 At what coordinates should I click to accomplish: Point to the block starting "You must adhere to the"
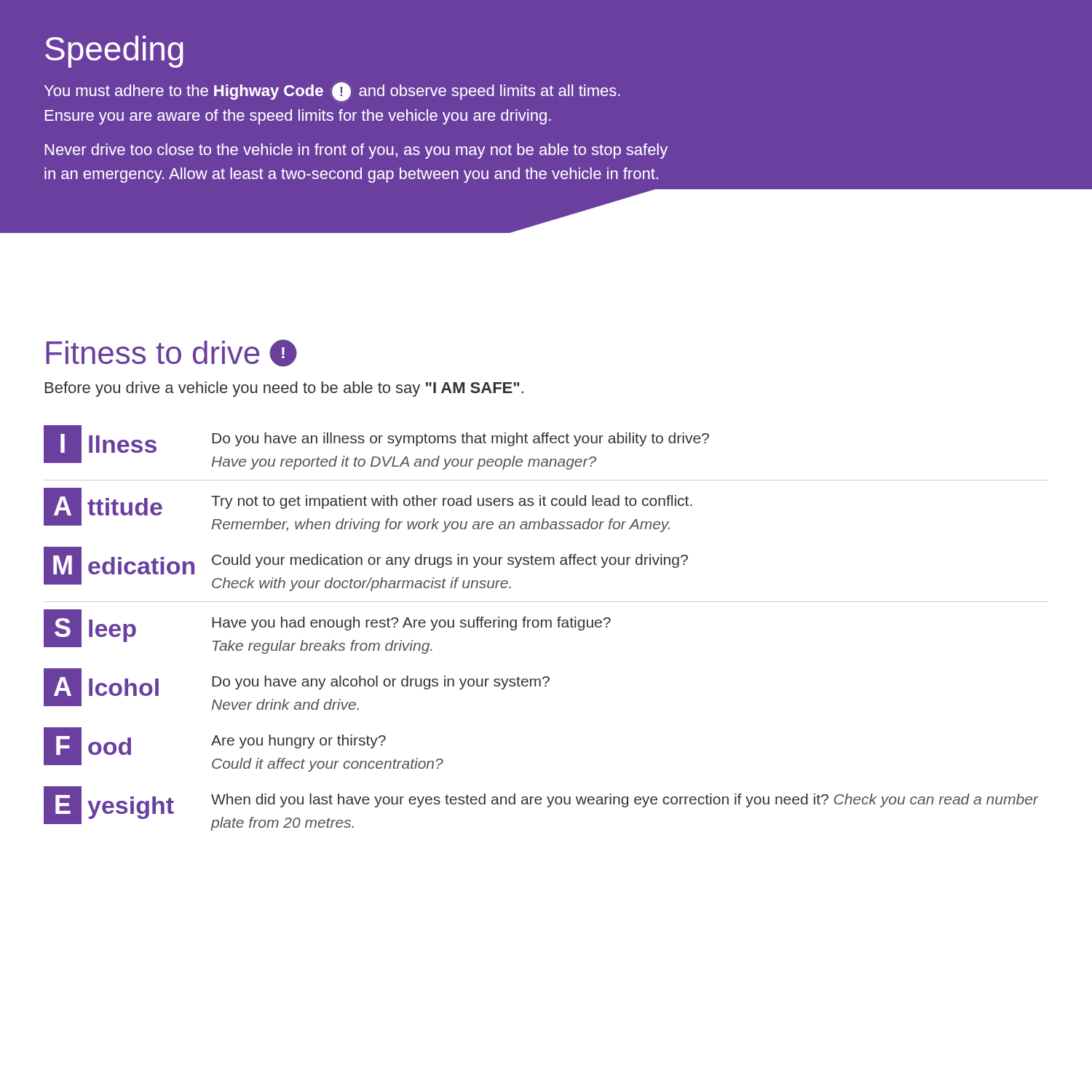[x=332, y=102]
